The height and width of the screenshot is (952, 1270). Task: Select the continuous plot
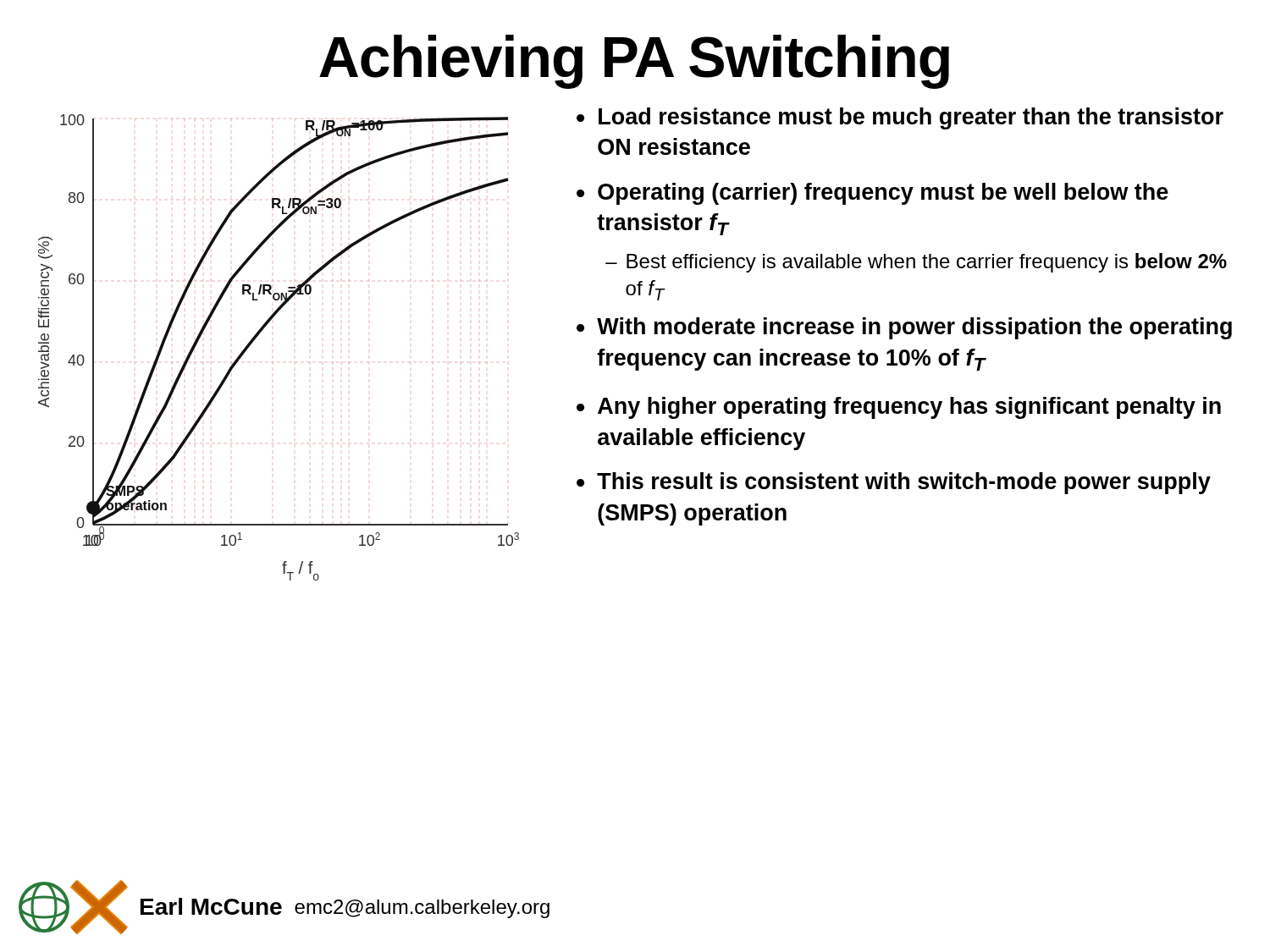tap(292, 355)
